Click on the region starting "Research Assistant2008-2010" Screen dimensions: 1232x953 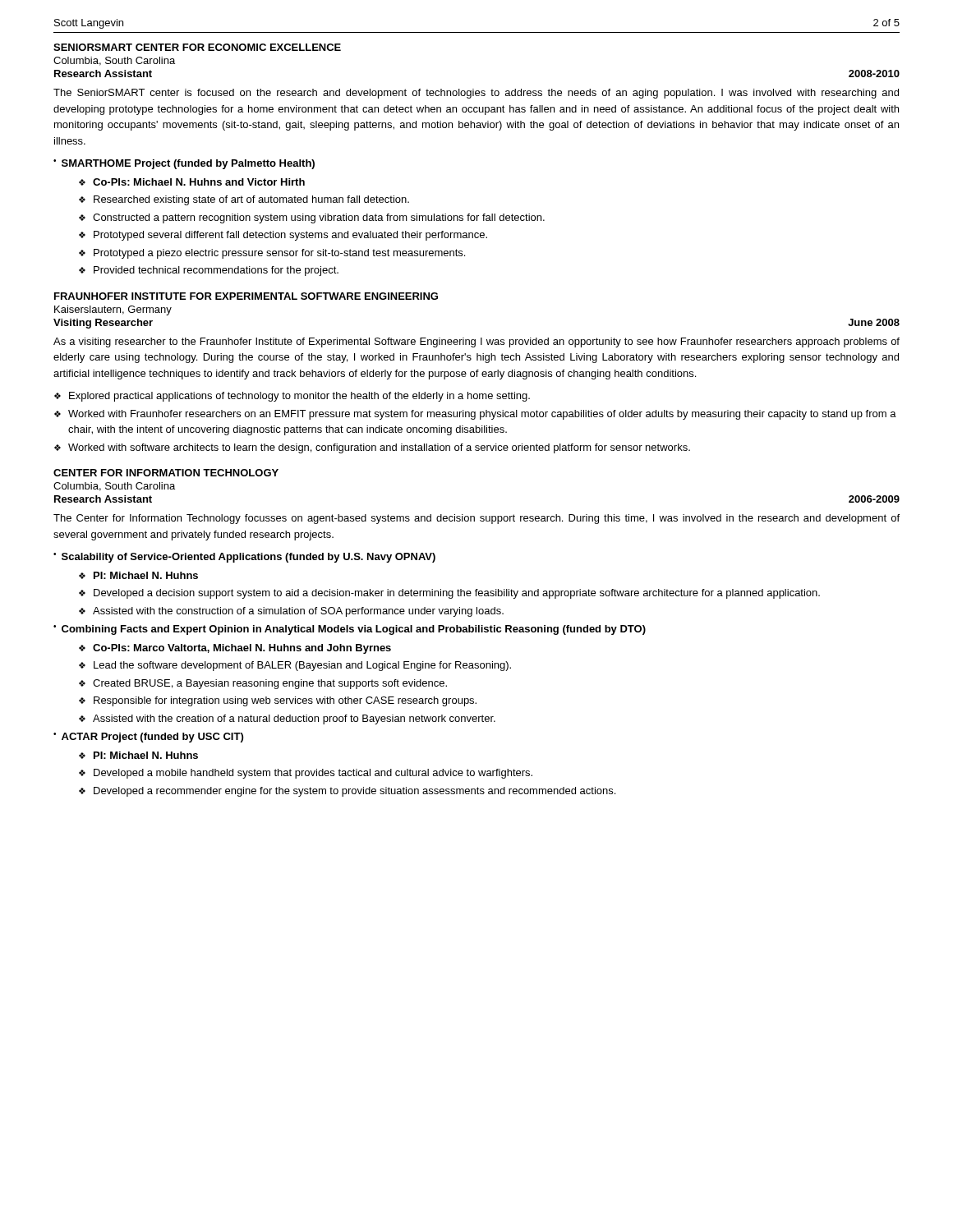[x=98, y=73]
